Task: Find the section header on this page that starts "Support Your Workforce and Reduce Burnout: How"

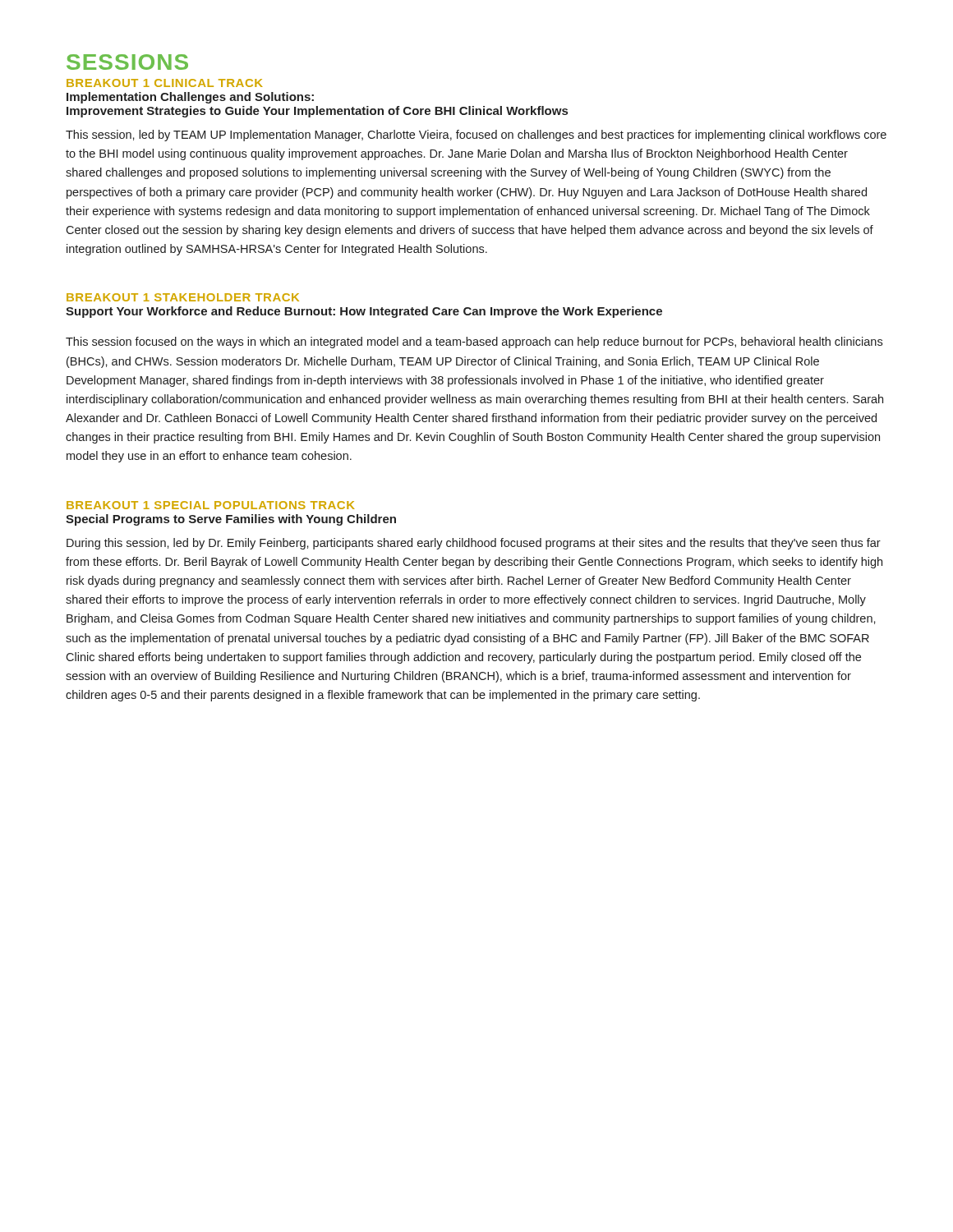Action: click(364, 311)
